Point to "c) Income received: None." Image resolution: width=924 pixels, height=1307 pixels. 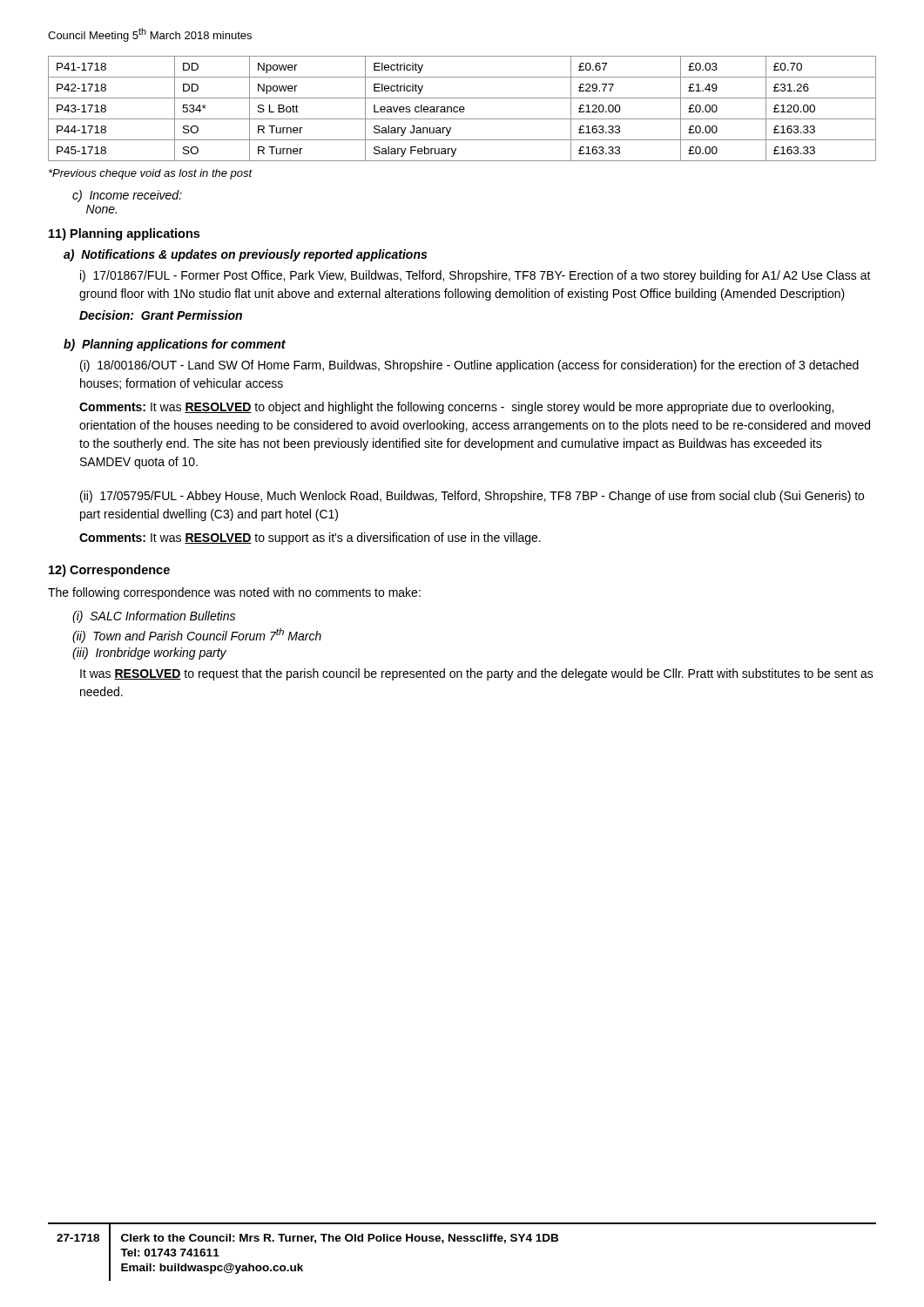click(127, 202)
